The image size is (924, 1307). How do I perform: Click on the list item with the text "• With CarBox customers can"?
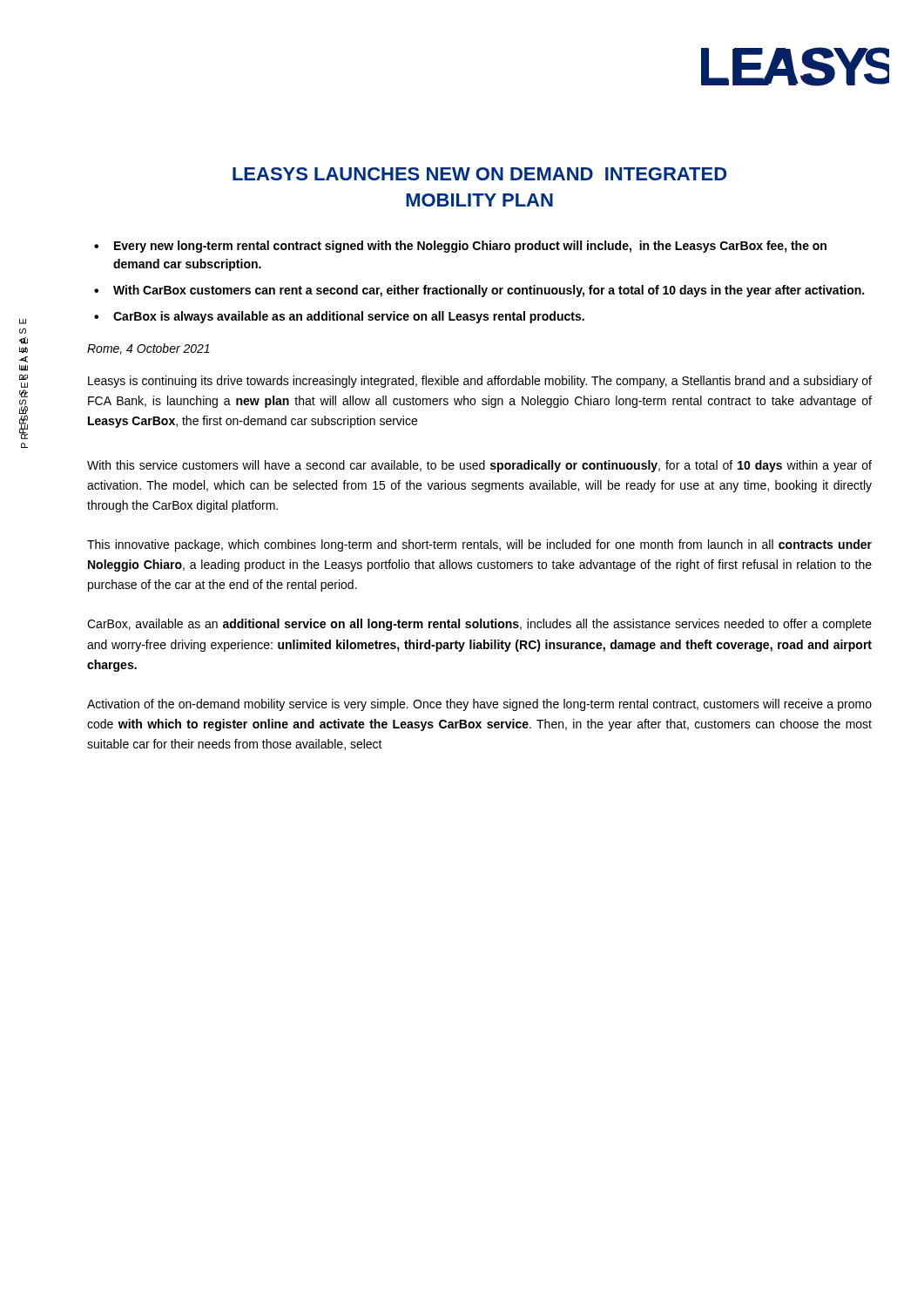480,290
